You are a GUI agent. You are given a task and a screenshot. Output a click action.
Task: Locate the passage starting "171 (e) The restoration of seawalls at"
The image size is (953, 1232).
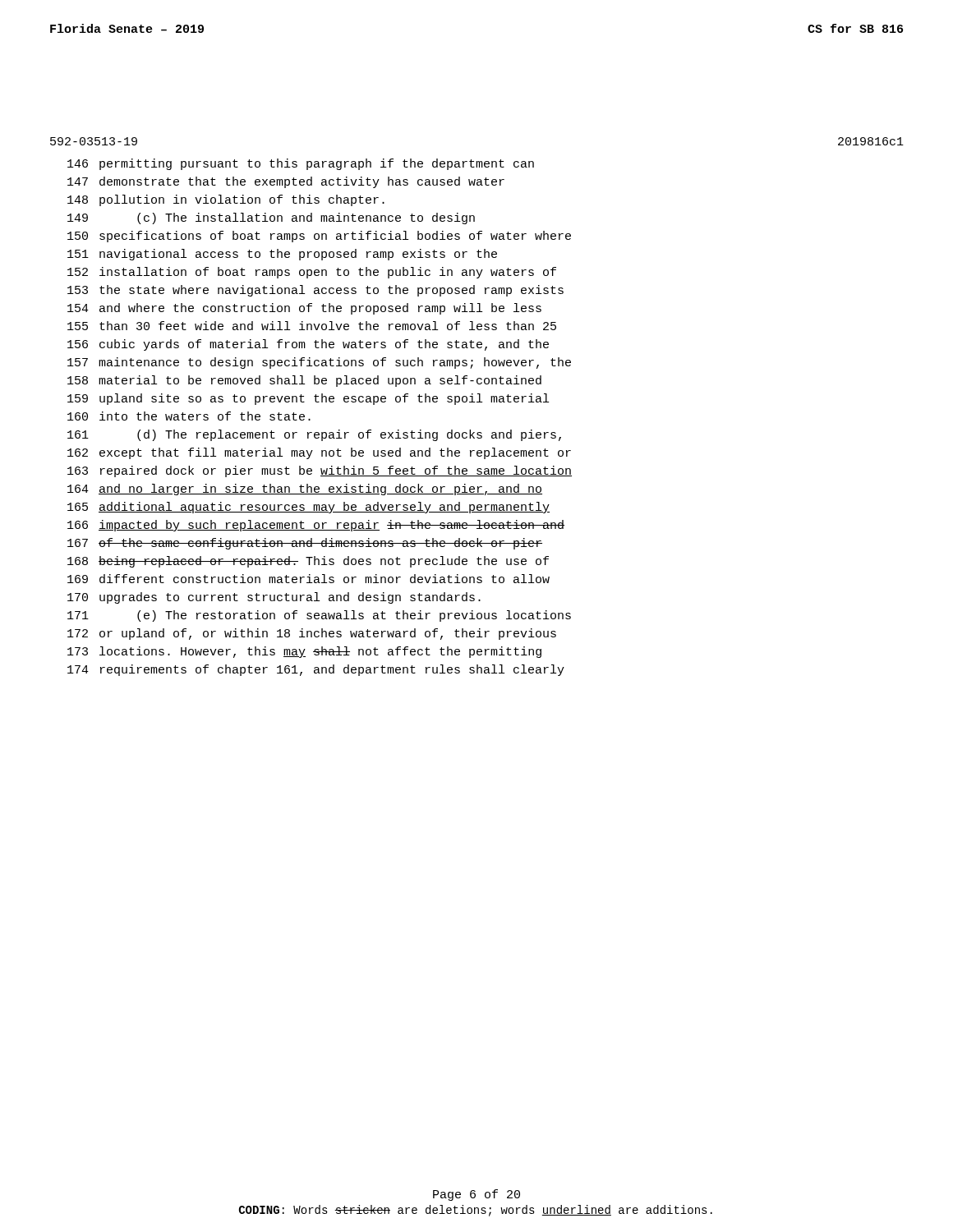pyautogui.click(x=476, y=644)
